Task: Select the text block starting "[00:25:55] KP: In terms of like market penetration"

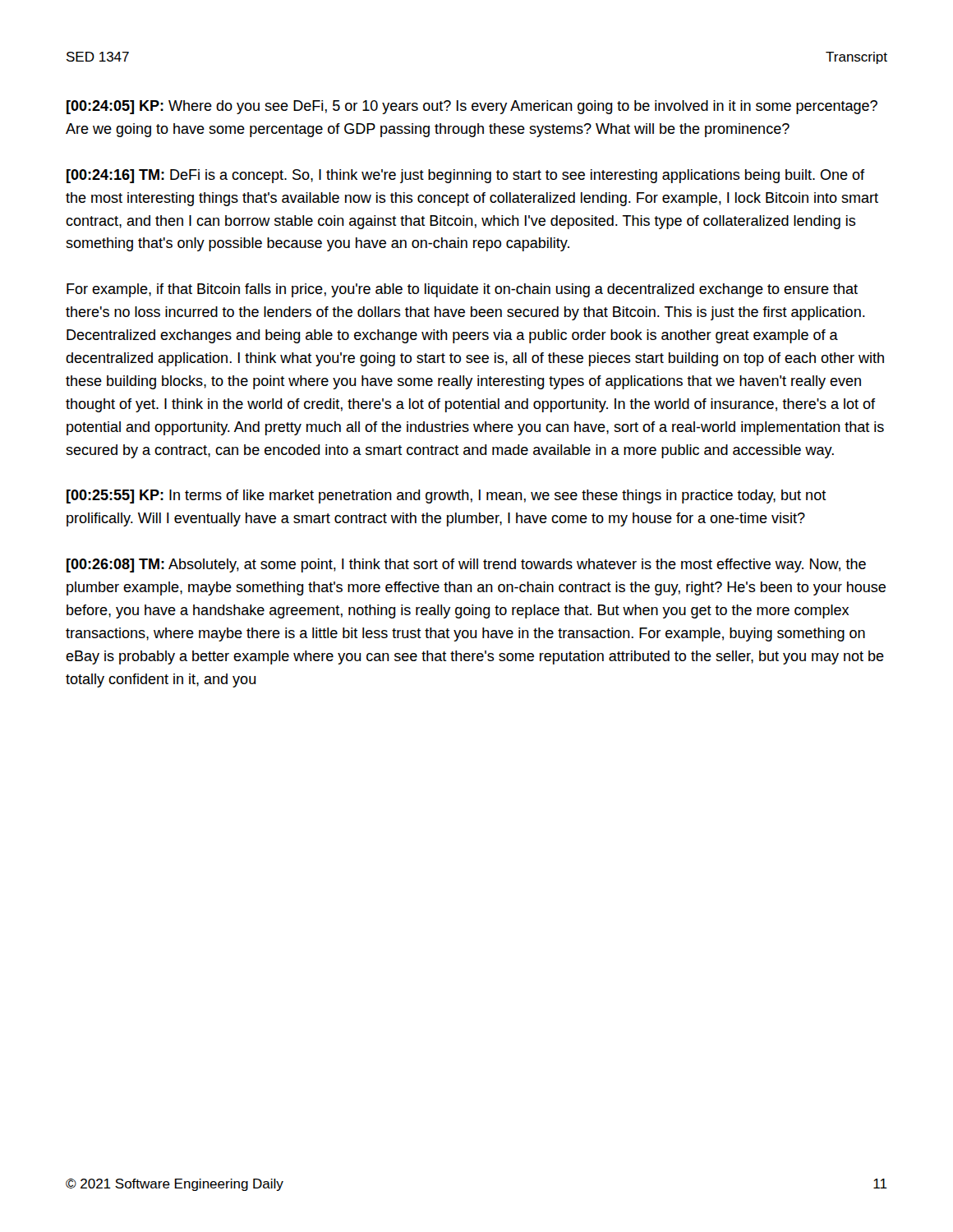Action: pyautogui.click(x=446, y=507)
